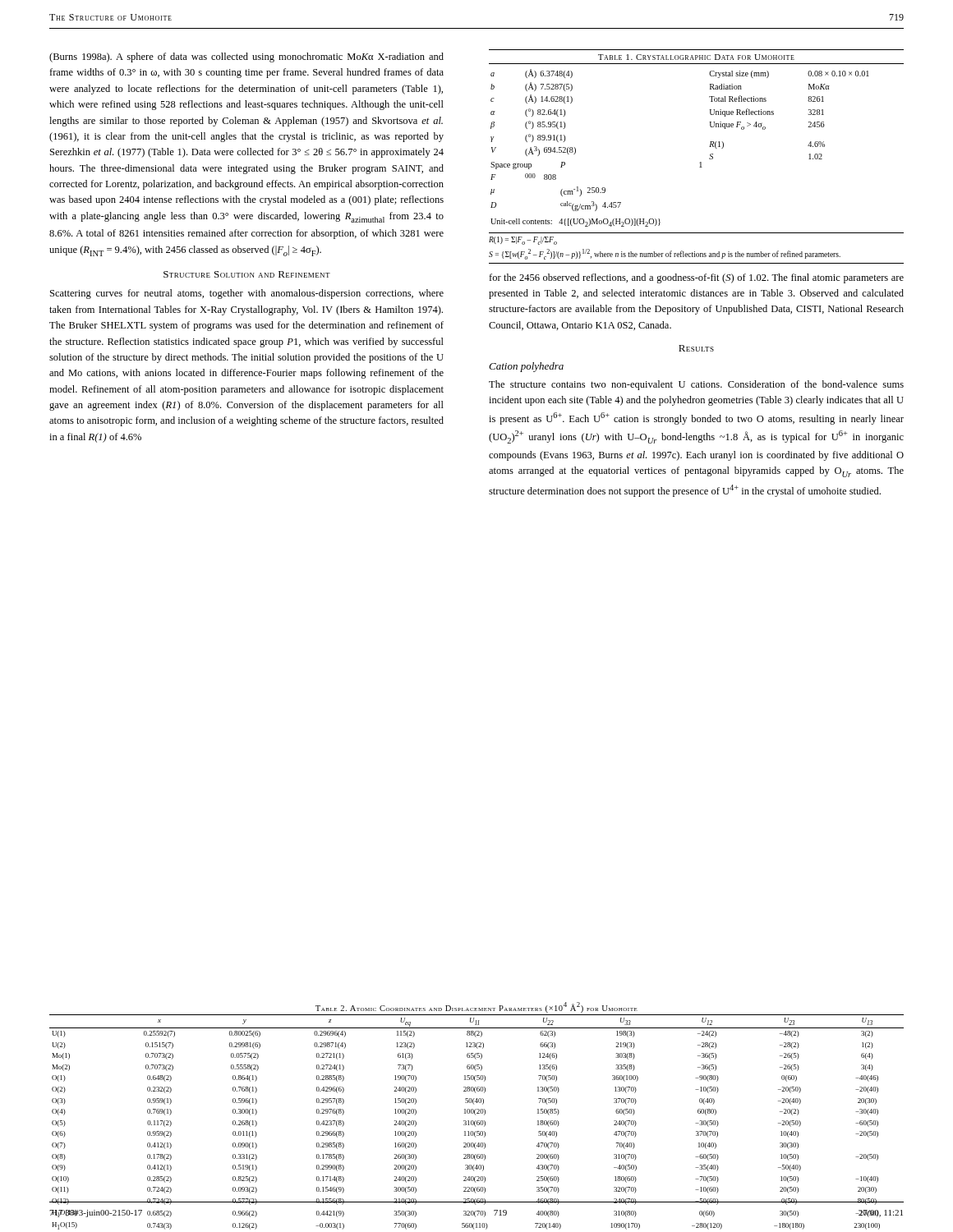953x1232 pixels.
Task: Find the text block containing "(Burns 1998a). A sphere of data"
Action: coord(246,154)
